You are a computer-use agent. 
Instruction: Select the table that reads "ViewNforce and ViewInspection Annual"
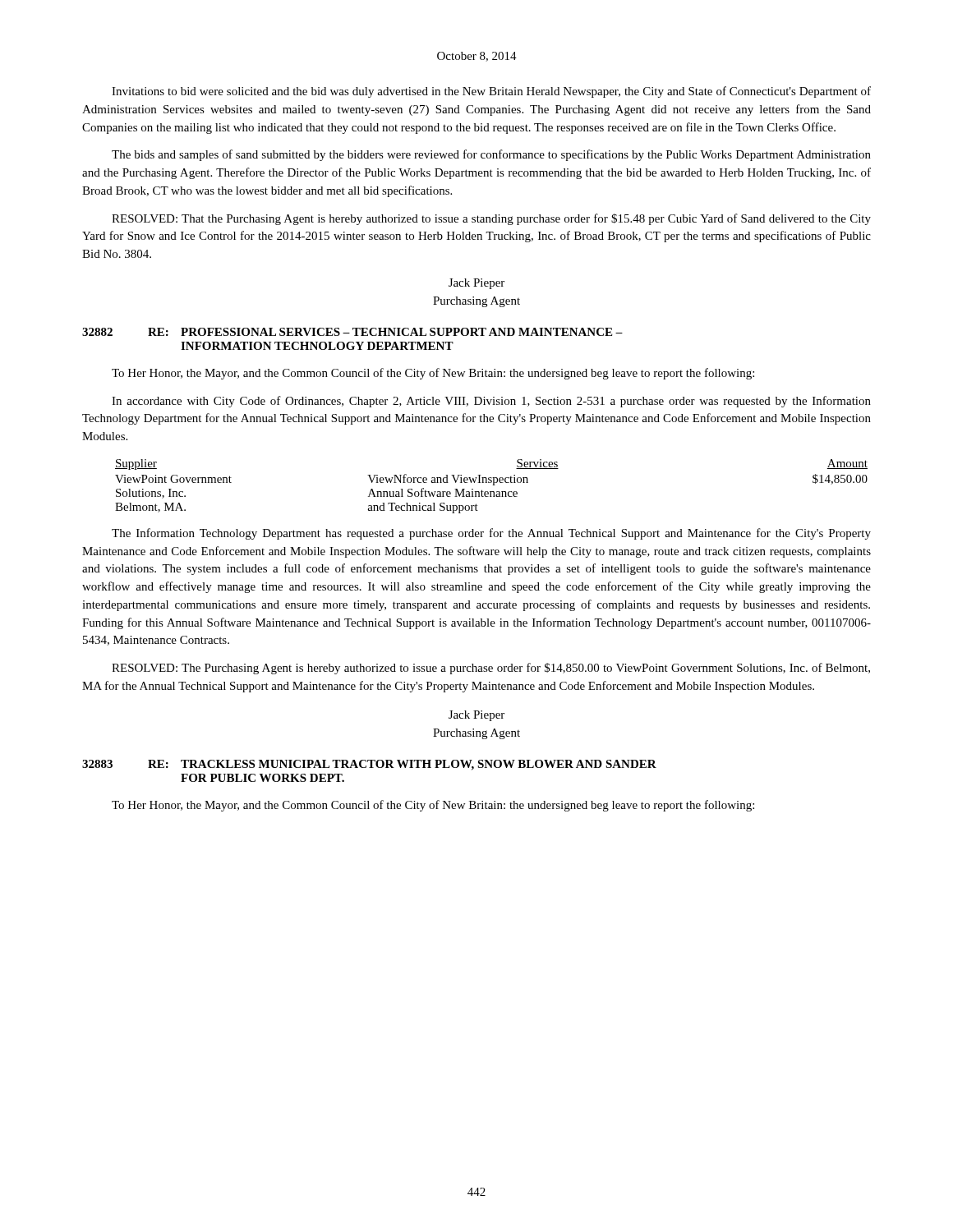491,485
